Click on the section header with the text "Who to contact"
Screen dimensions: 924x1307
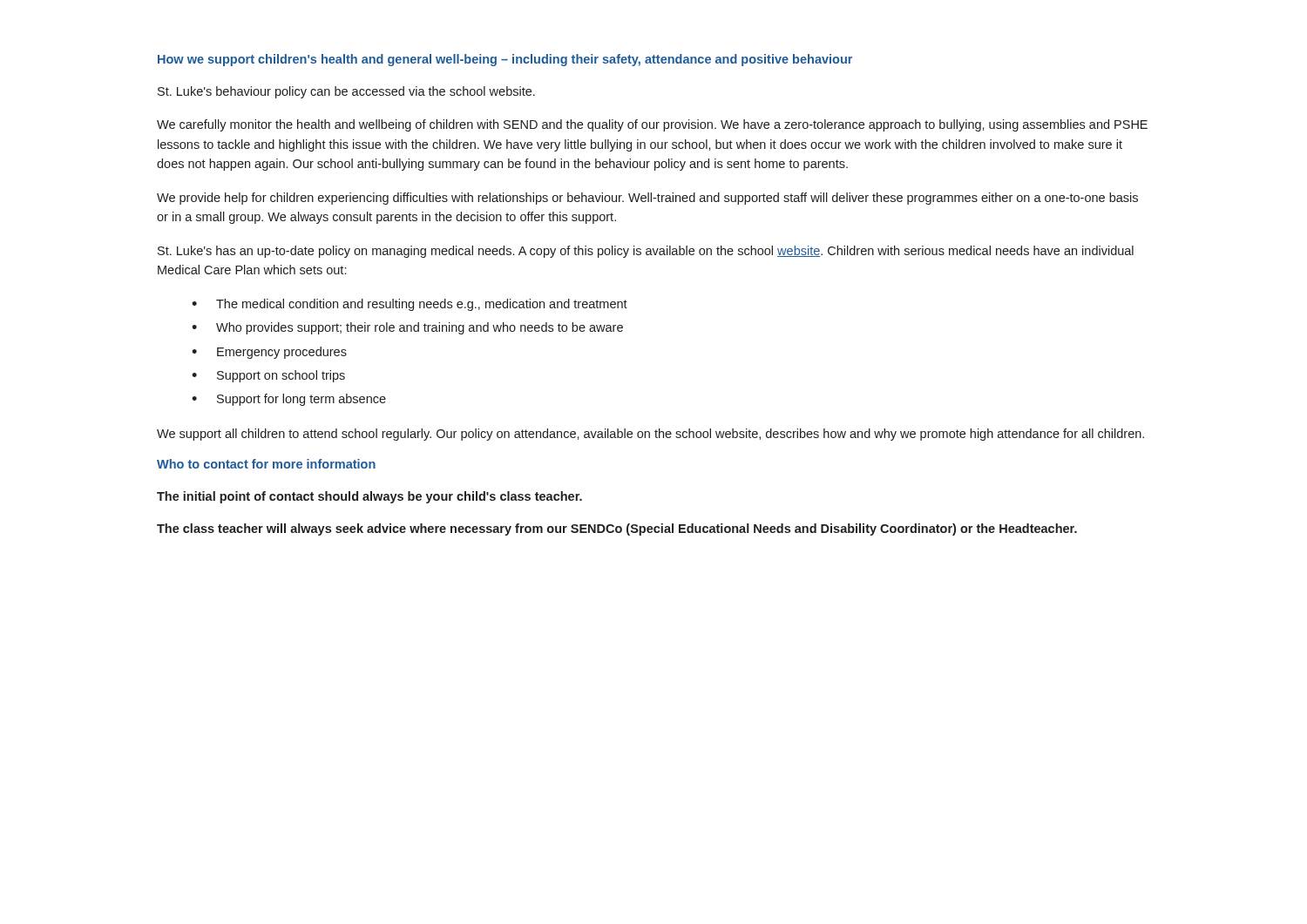coord(266,464)
